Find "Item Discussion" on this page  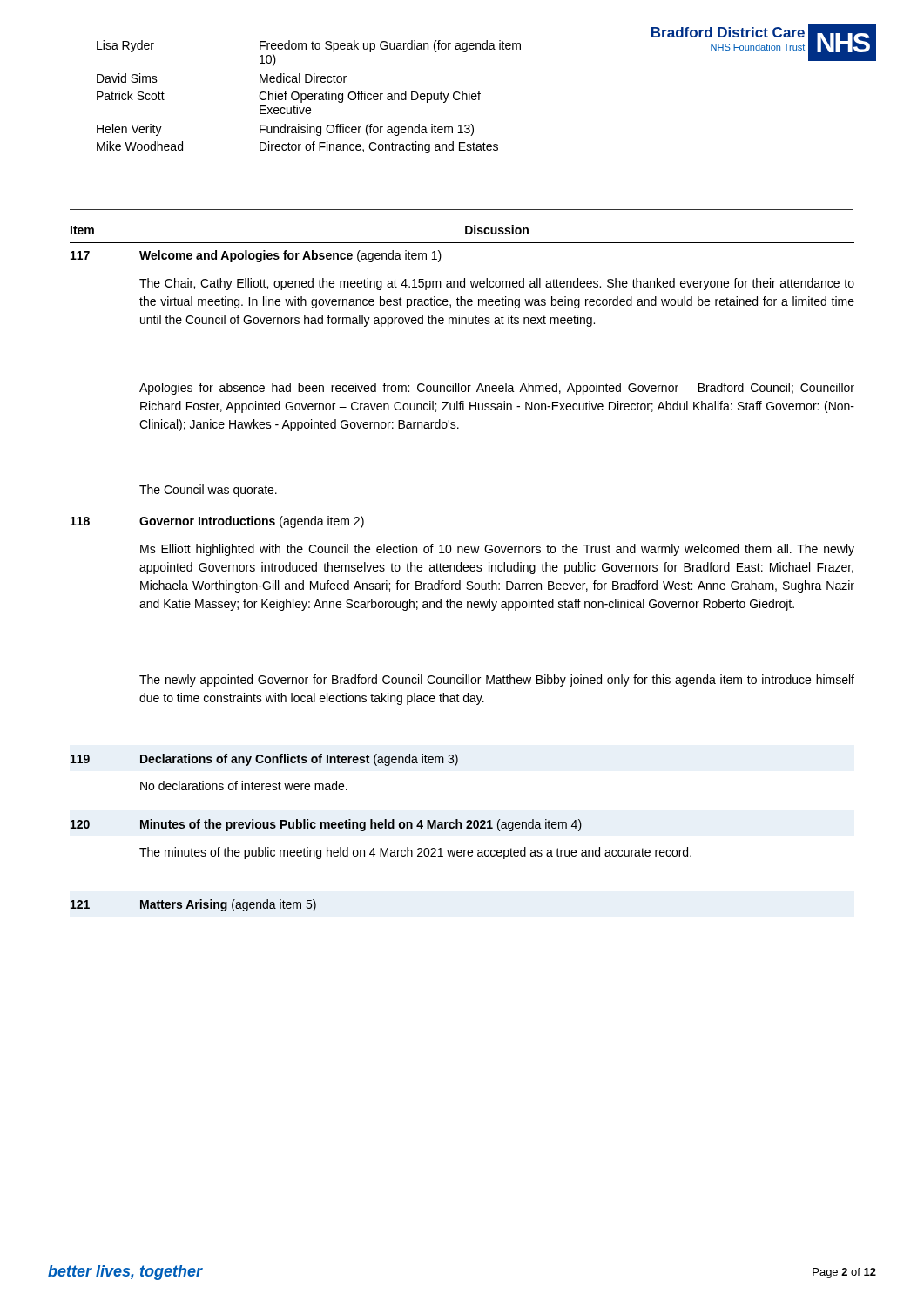462,230
